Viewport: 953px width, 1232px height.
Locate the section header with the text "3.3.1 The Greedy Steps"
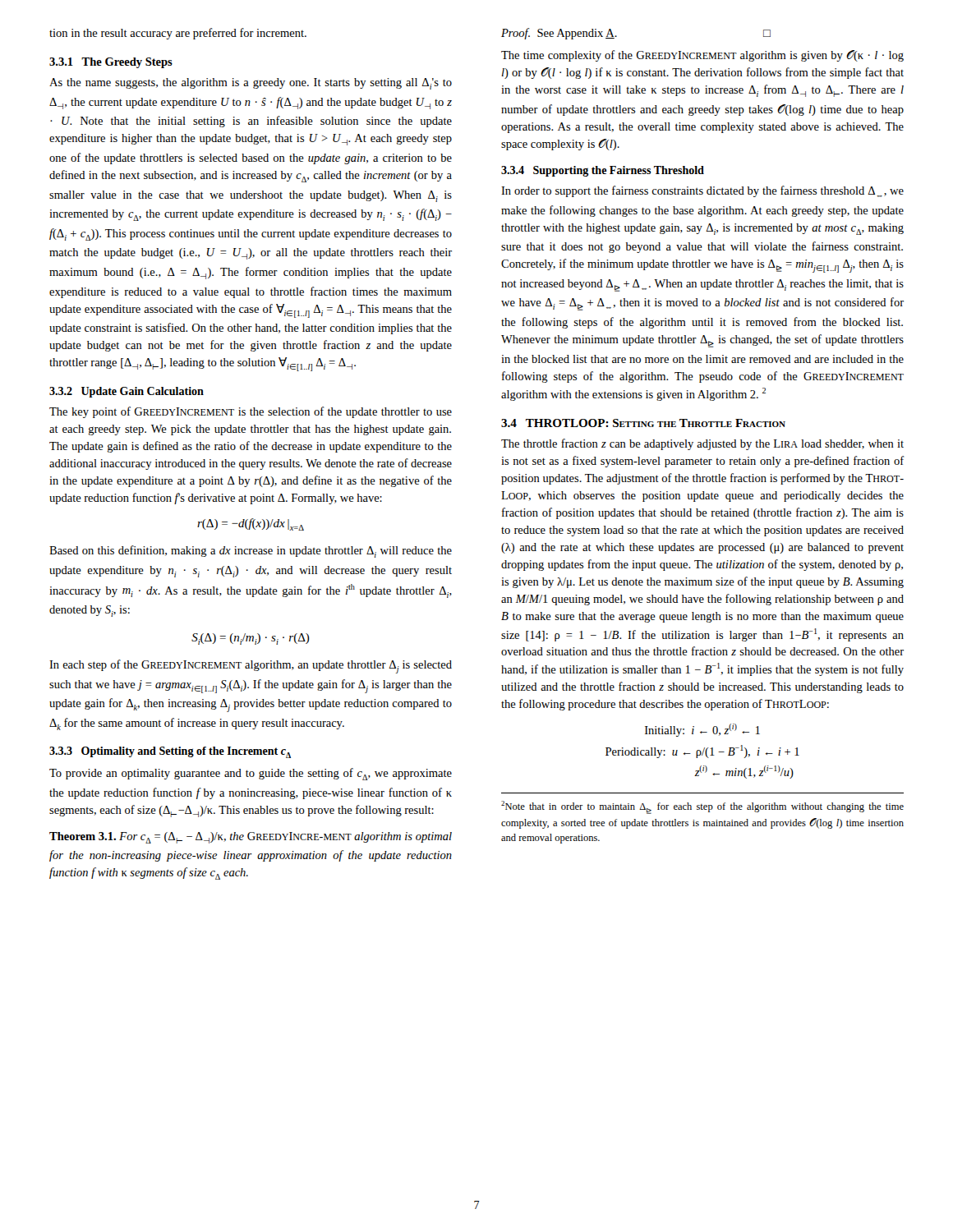click(111, 62)
